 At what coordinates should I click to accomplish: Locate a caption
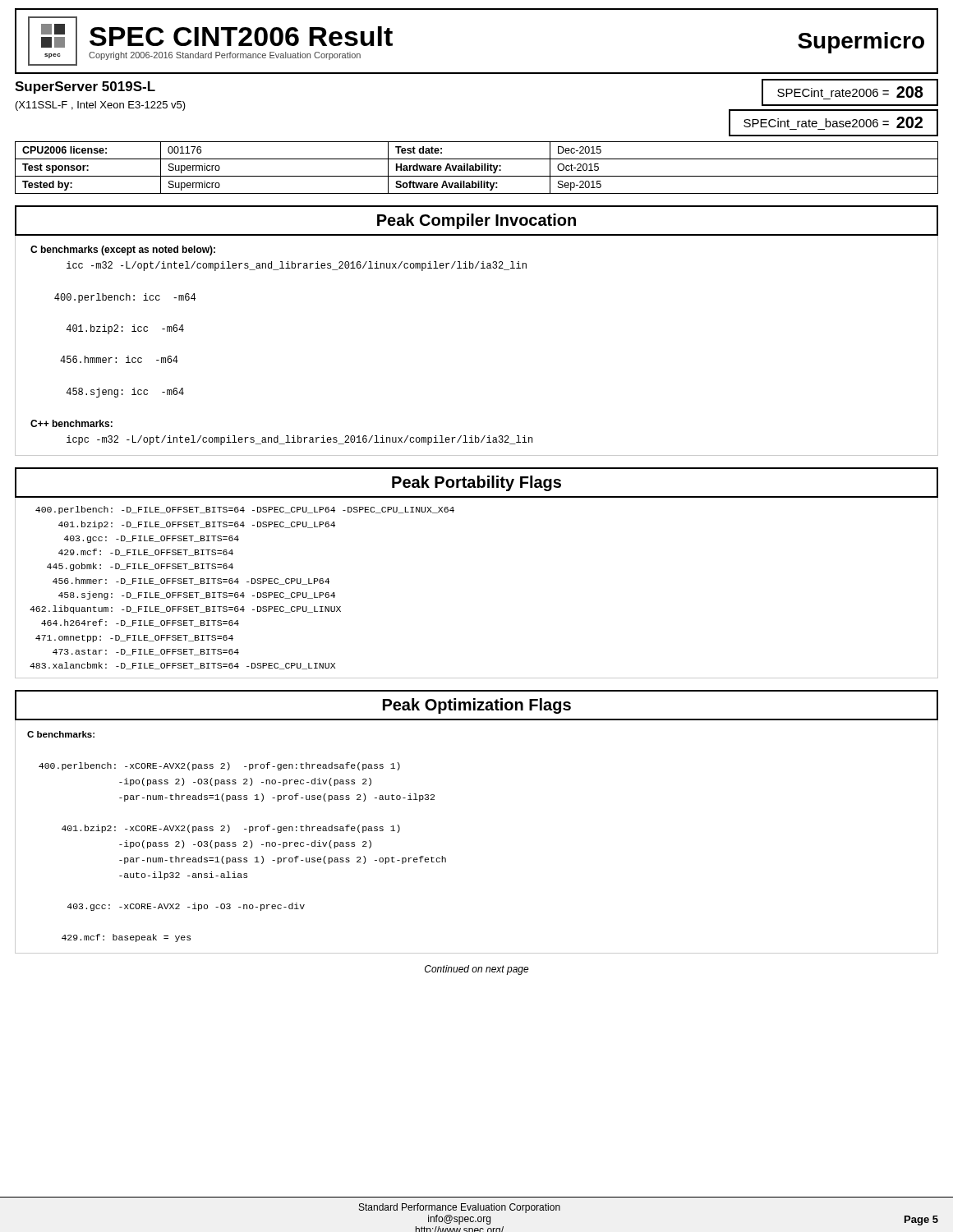pyautogui.click(x=476, y=969)
